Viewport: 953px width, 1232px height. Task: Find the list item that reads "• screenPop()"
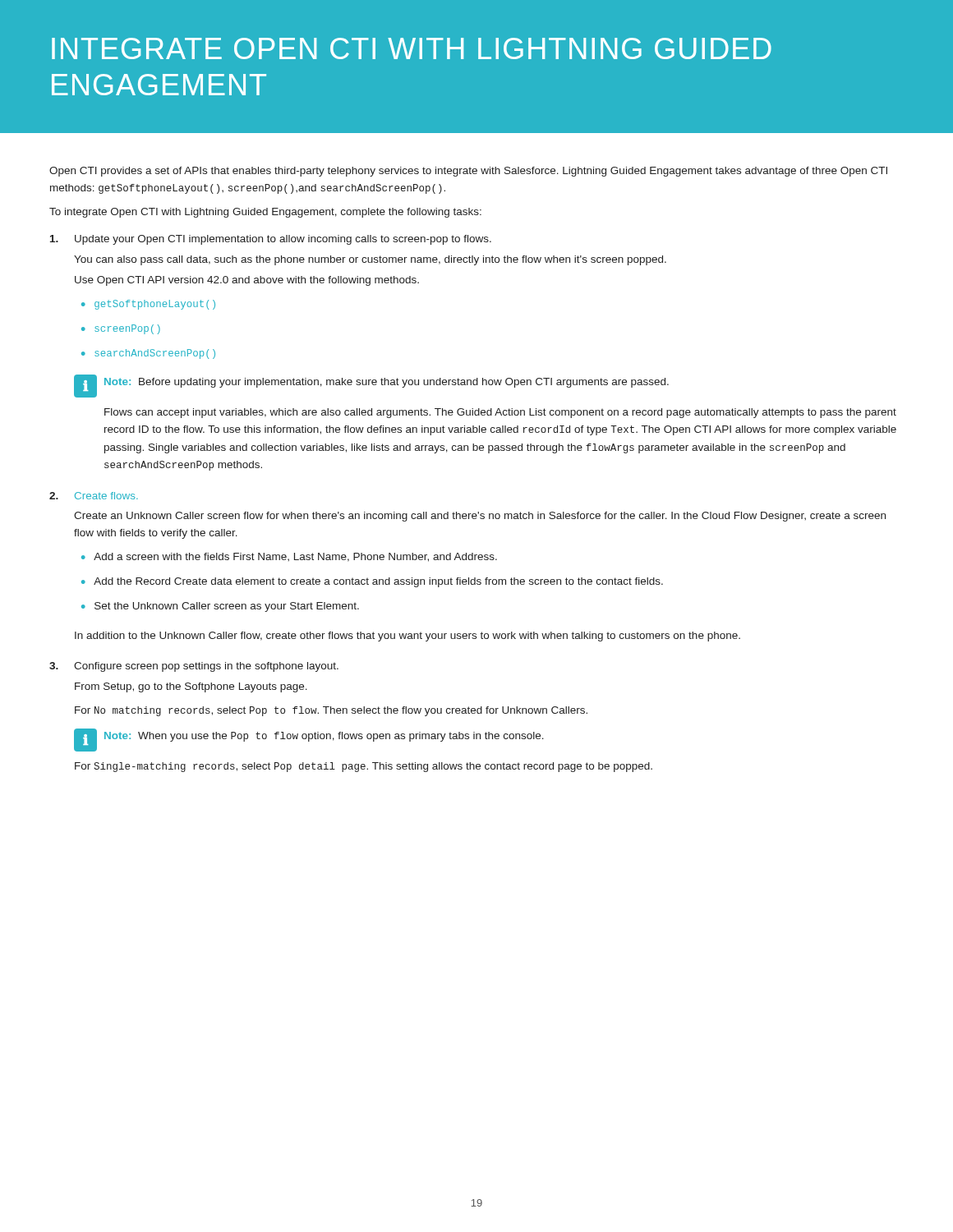pyautogui.click(x=121, y=331)
